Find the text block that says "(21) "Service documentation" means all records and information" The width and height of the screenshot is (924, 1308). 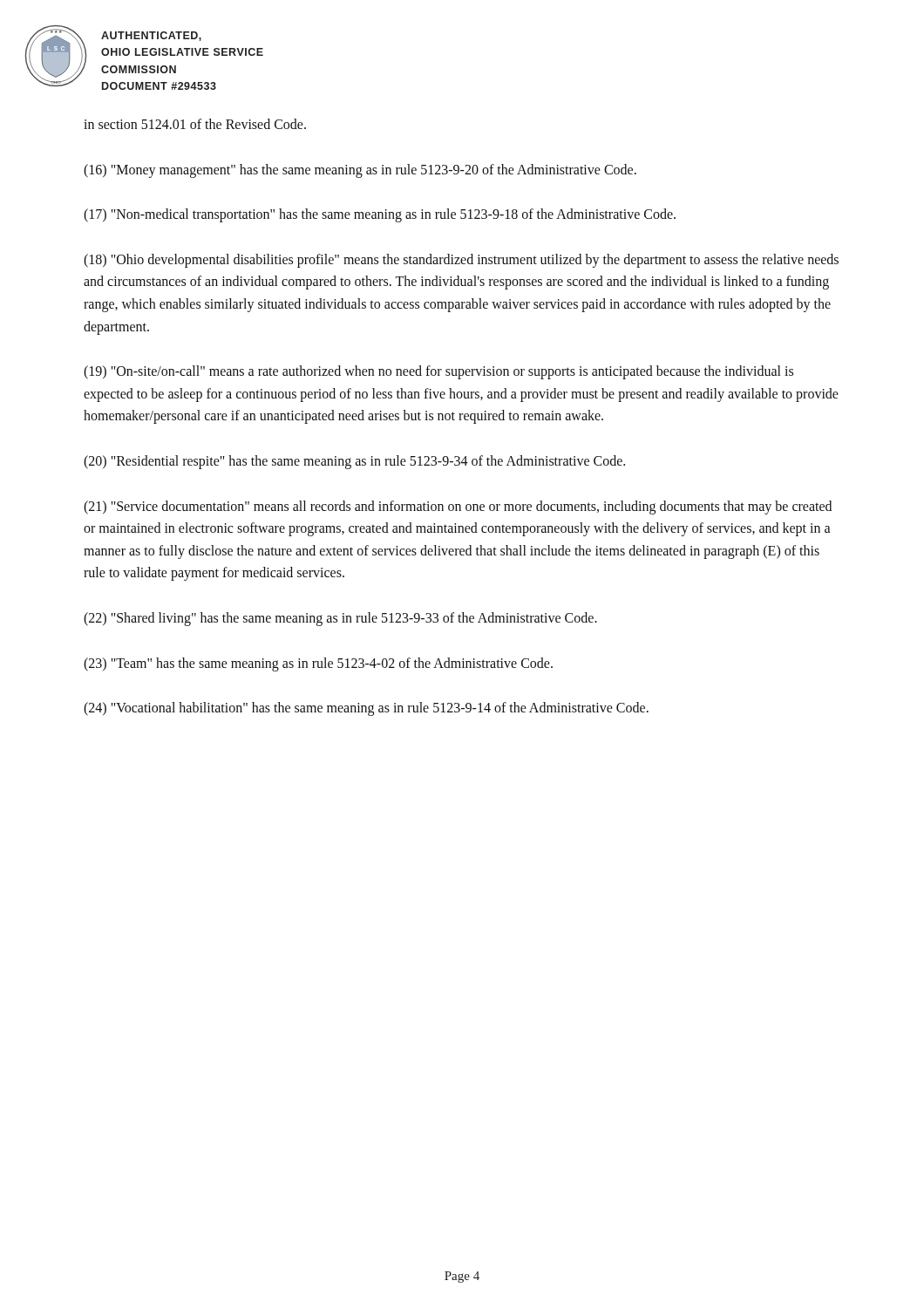tap(458, 539)
